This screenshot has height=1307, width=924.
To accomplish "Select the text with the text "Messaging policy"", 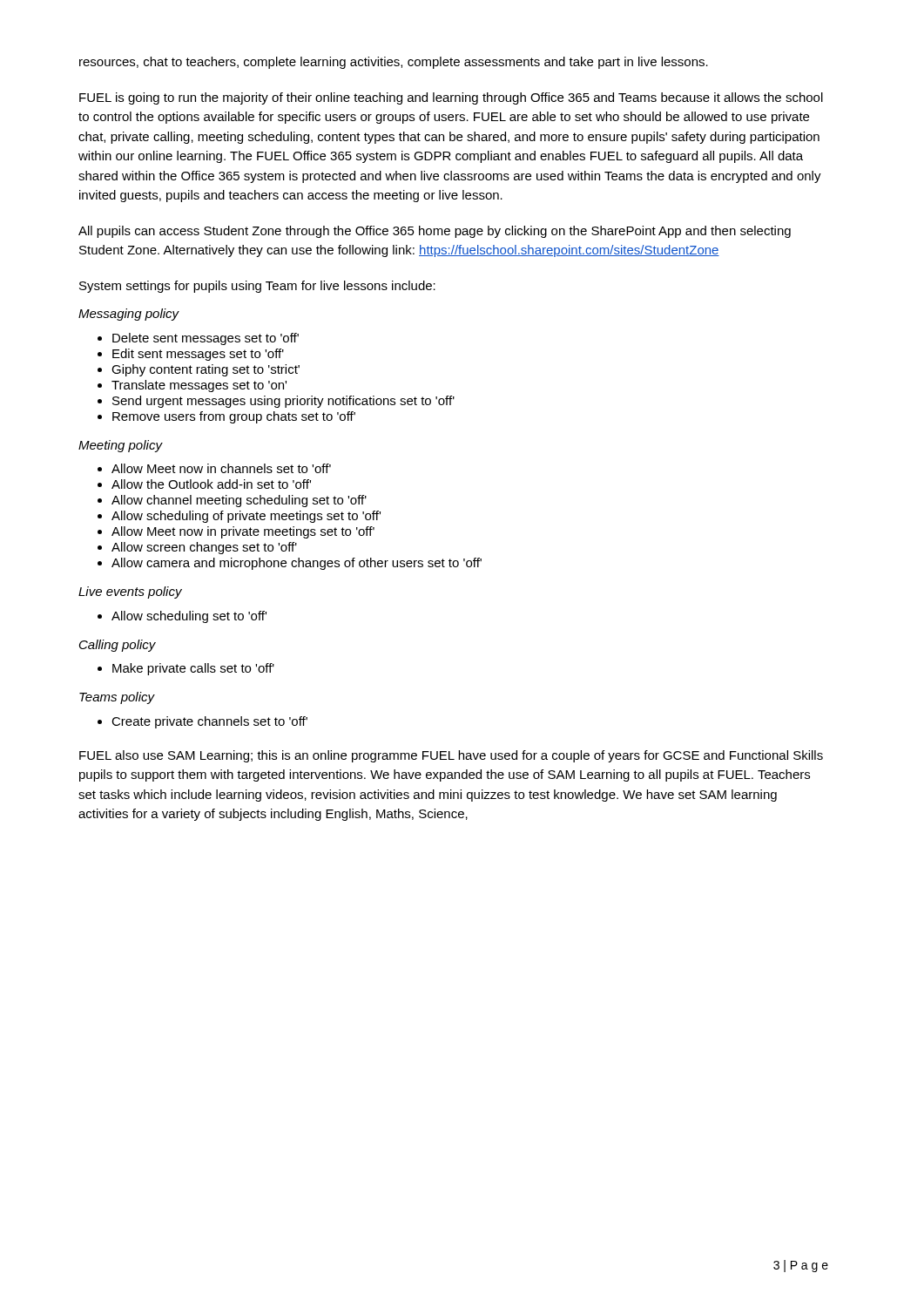I will point(128,313).
